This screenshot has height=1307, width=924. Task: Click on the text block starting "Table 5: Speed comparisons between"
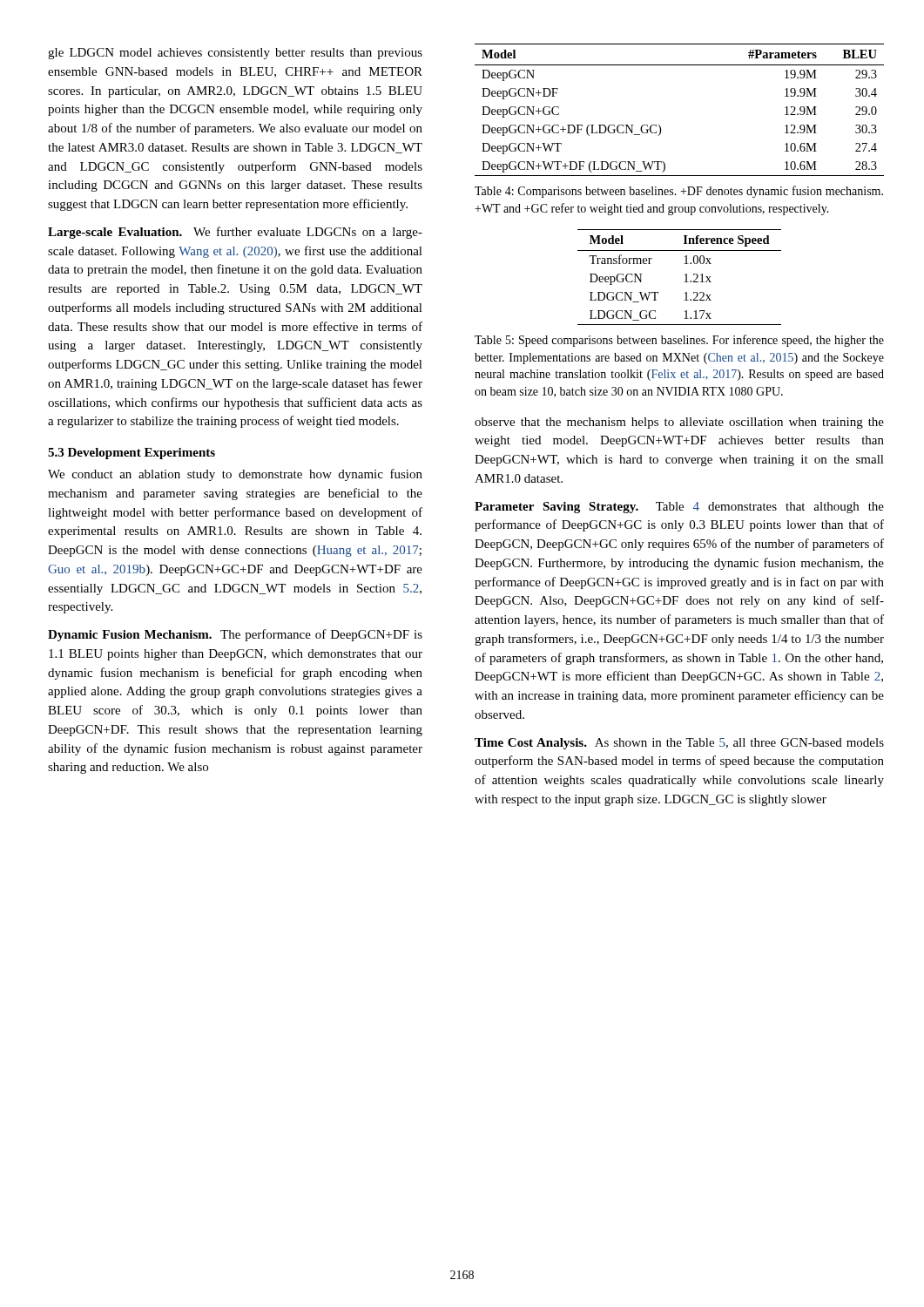pos(679,366)
